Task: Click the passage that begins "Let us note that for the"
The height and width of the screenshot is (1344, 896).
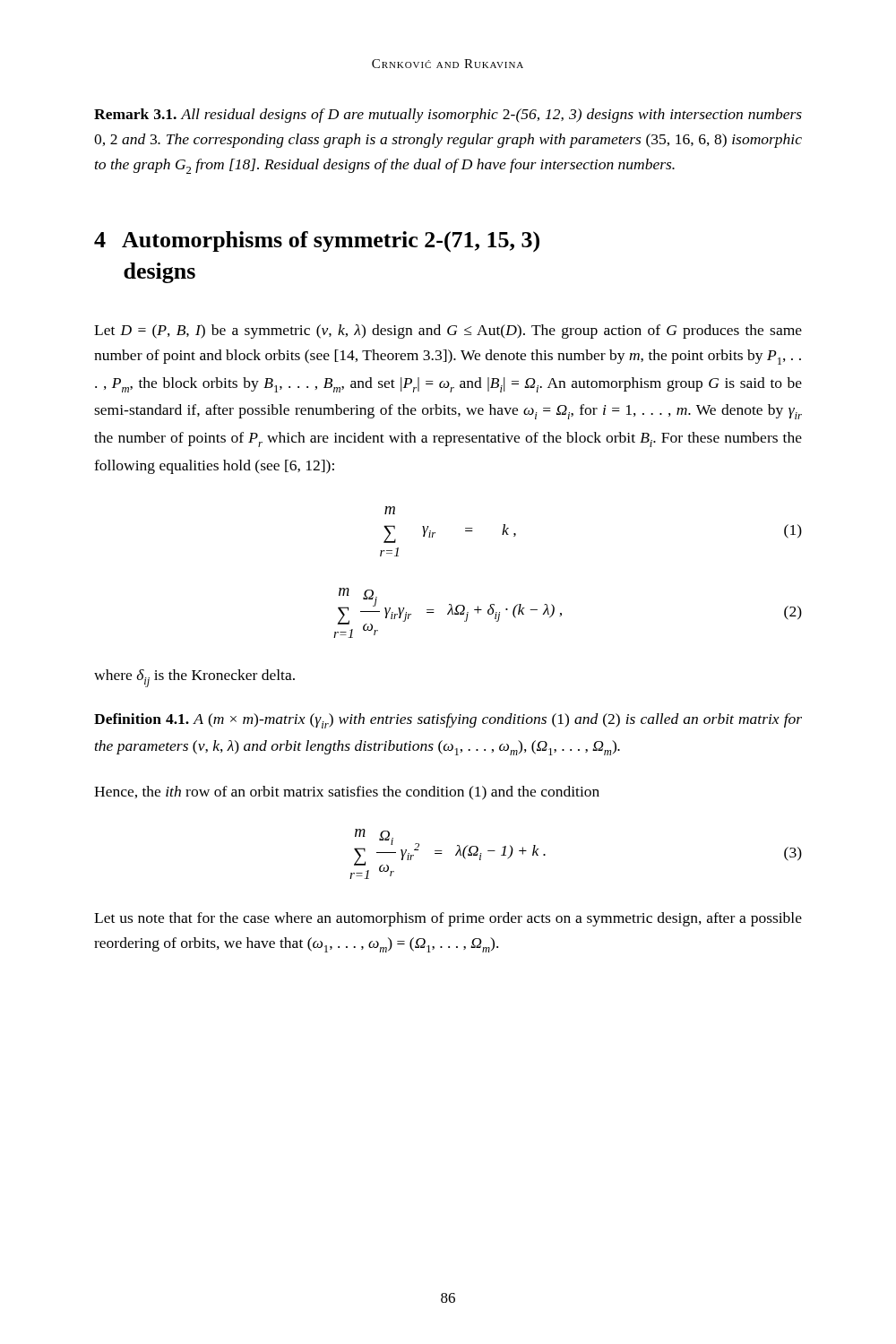Action: [x=448, y=932]
